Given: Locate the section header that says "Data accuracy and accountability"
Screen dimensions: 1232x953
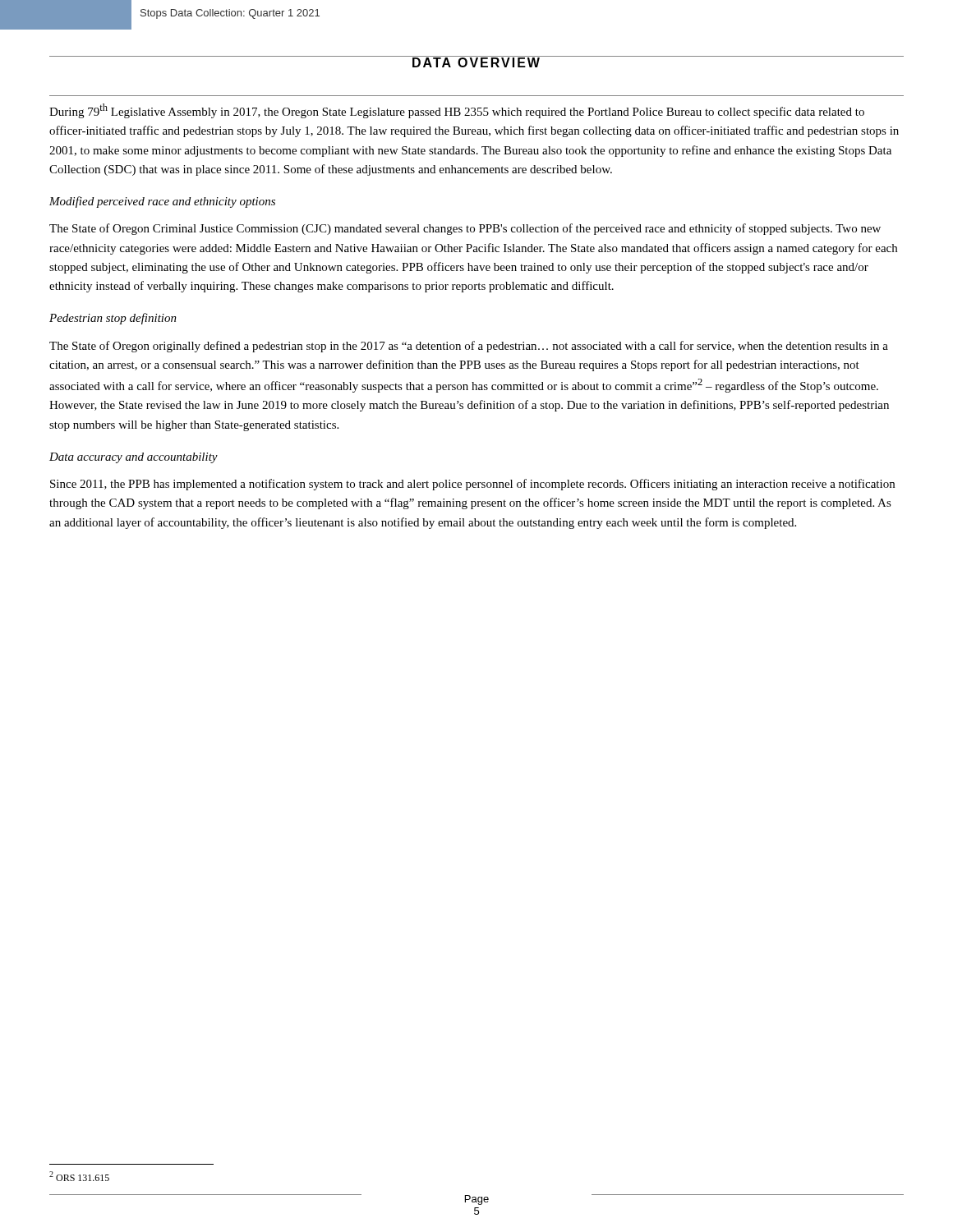Looking at the screenshot, I should pyautogui.click(x=134, y=458).
